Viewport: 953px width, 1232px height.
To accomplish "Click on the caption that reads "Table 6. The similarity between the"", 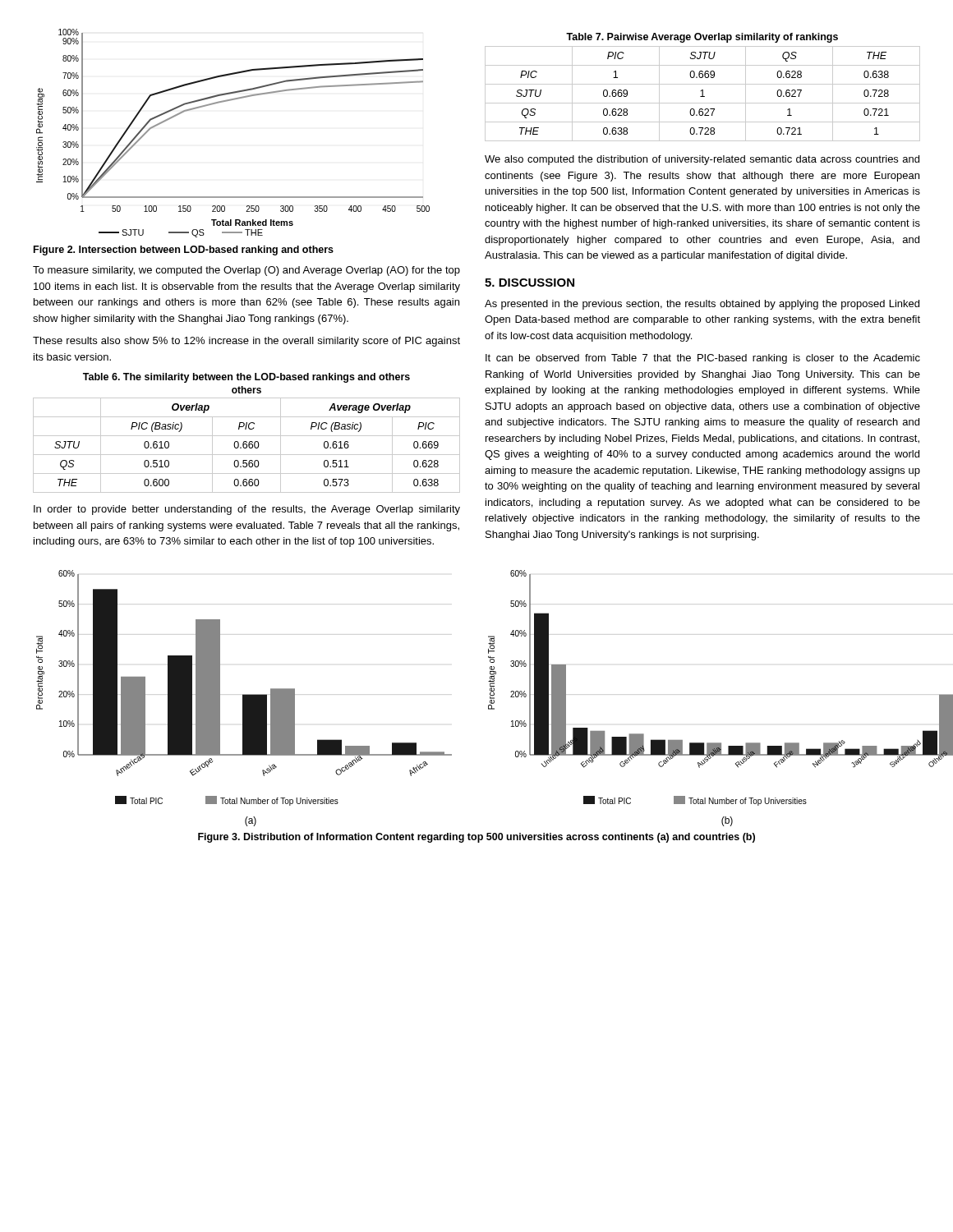I will (x=246, y=377).
